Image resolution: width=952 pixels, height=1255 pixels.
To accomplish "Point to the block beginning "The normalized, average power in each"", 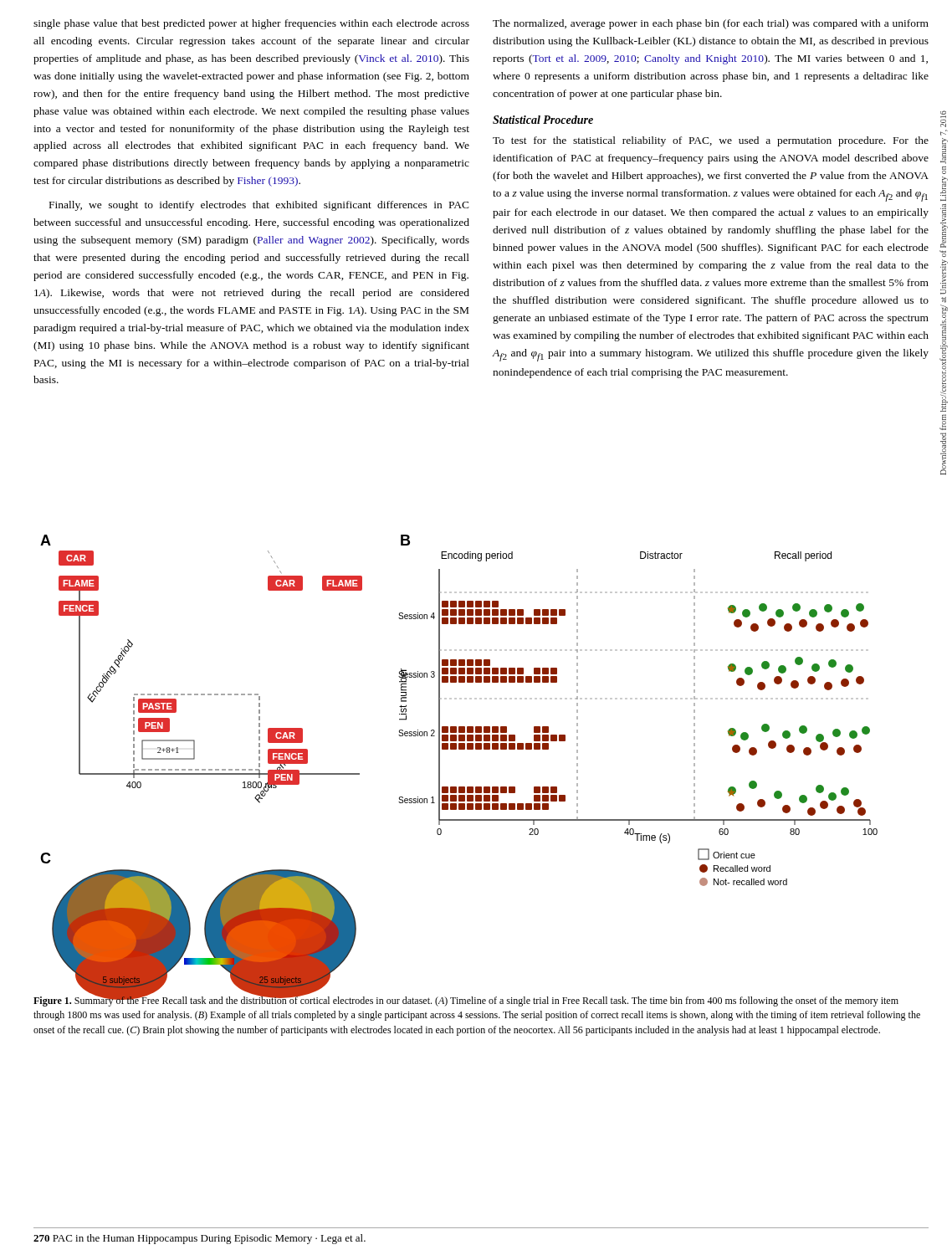I will click(x=711, y=58).
